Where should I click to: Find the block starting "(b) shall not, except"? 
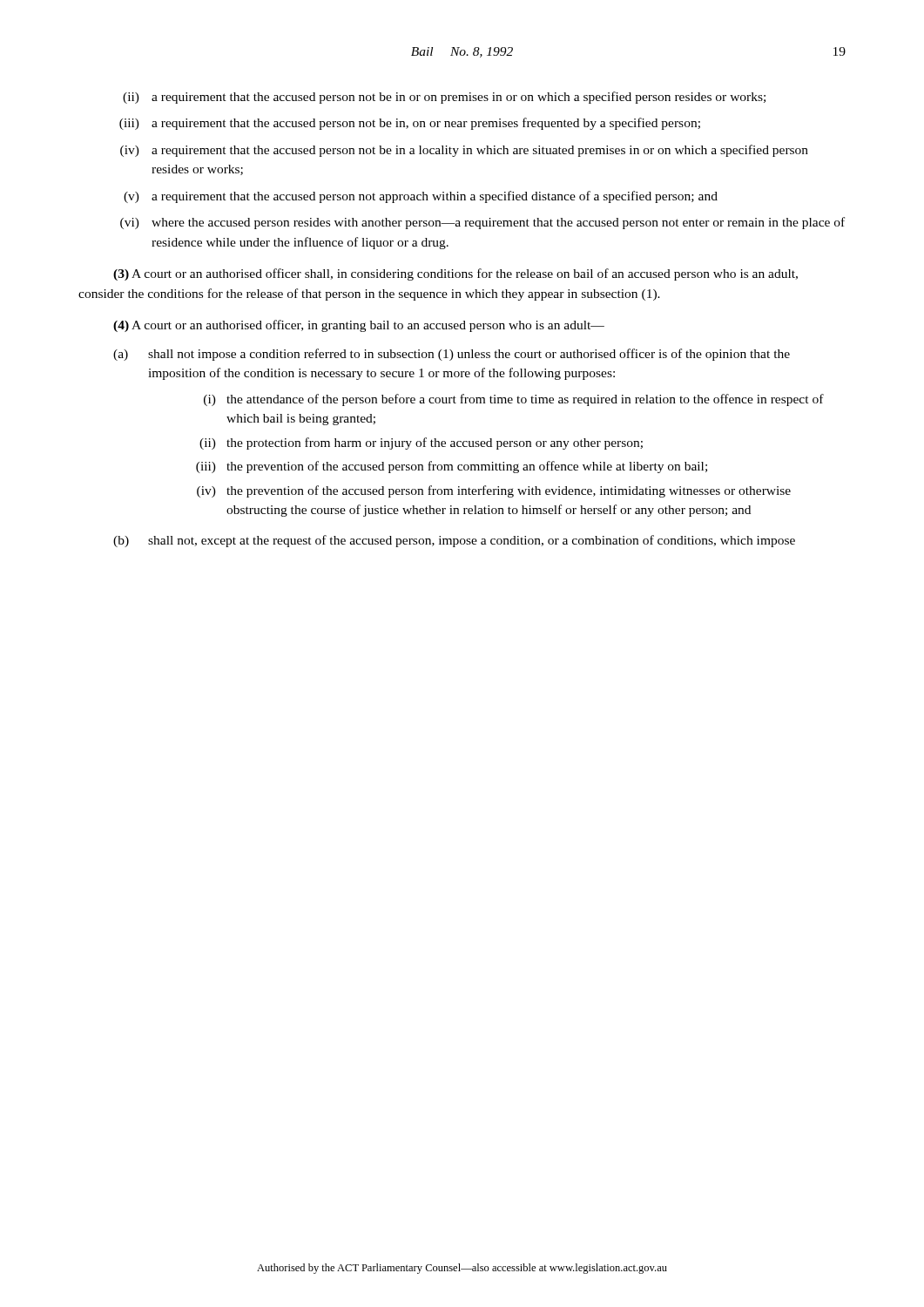click(479, 541)
